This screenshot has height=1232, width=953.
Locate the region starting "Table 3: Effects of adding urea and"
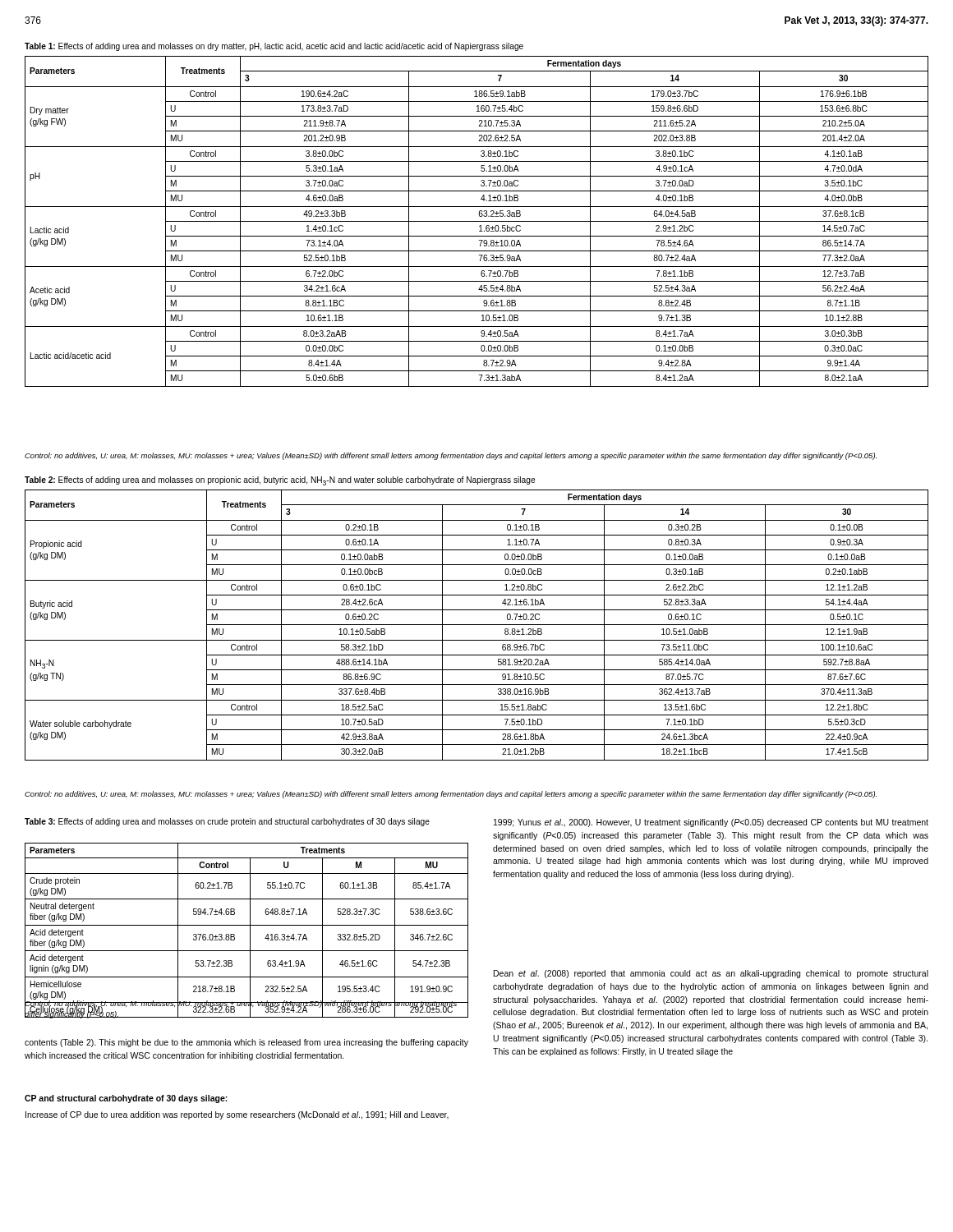tap(227, 822)
